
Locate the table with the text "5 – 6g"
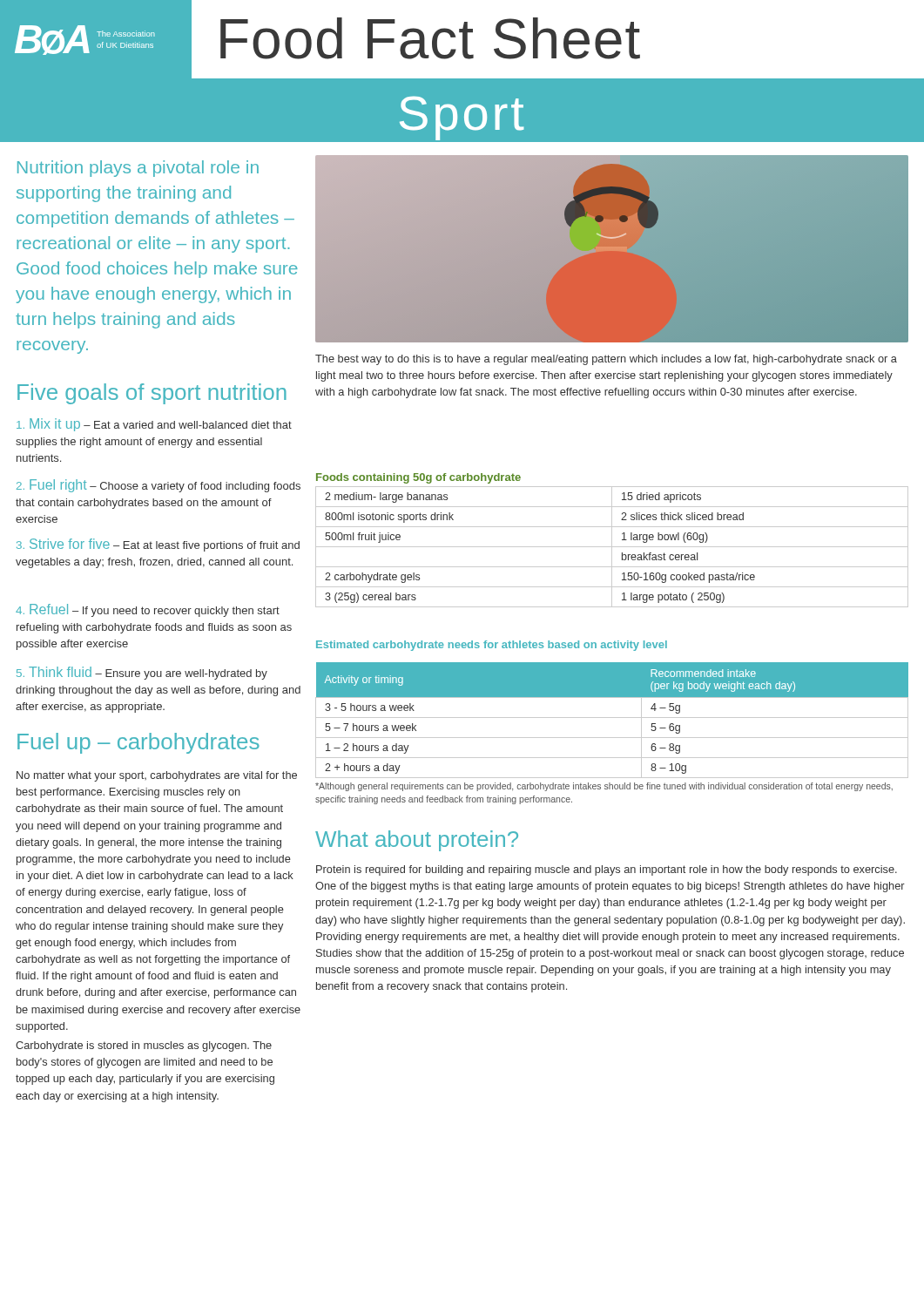pos(612,720)
